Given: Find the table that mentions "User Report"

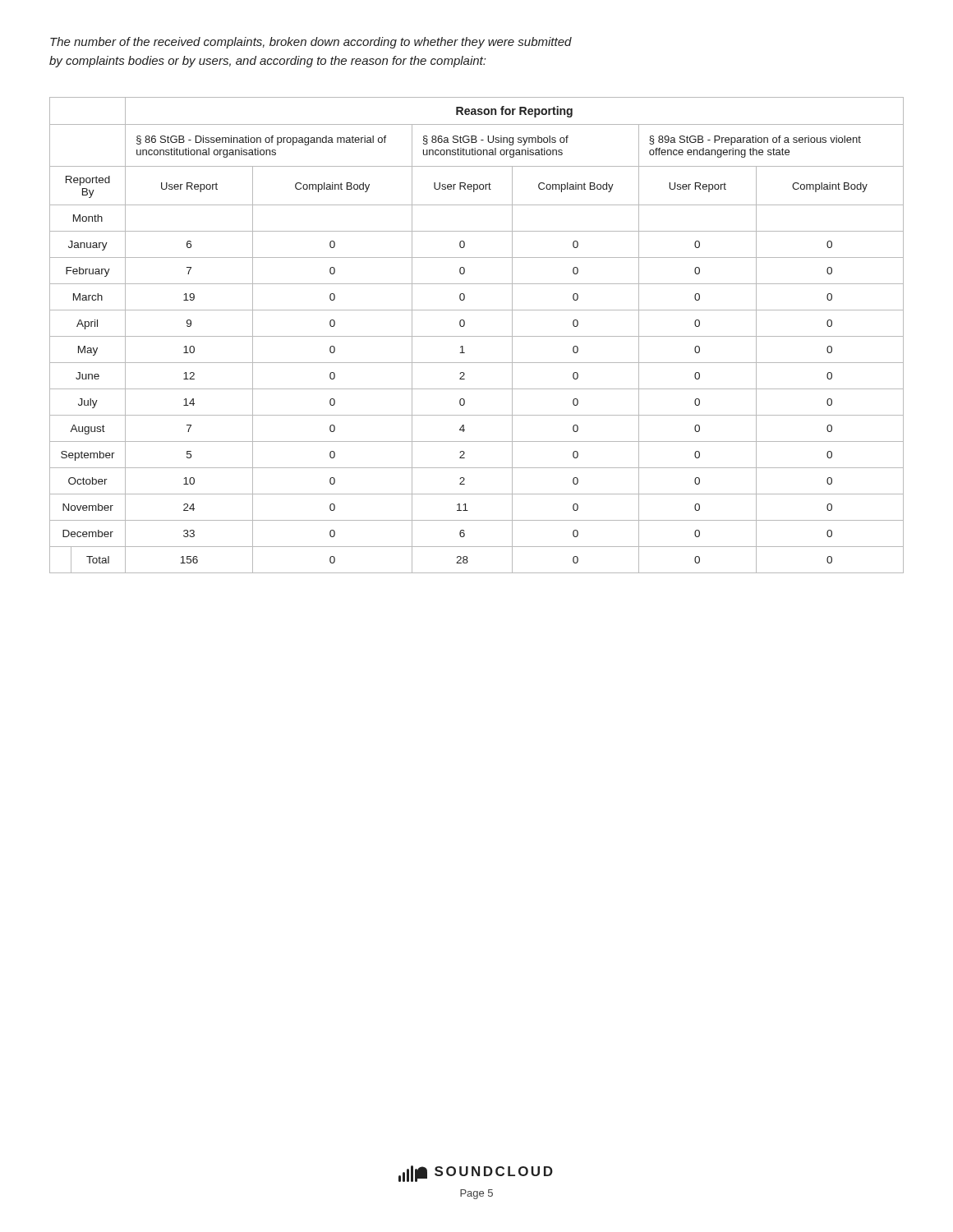Looking at the screenshot, I should 476,335.
